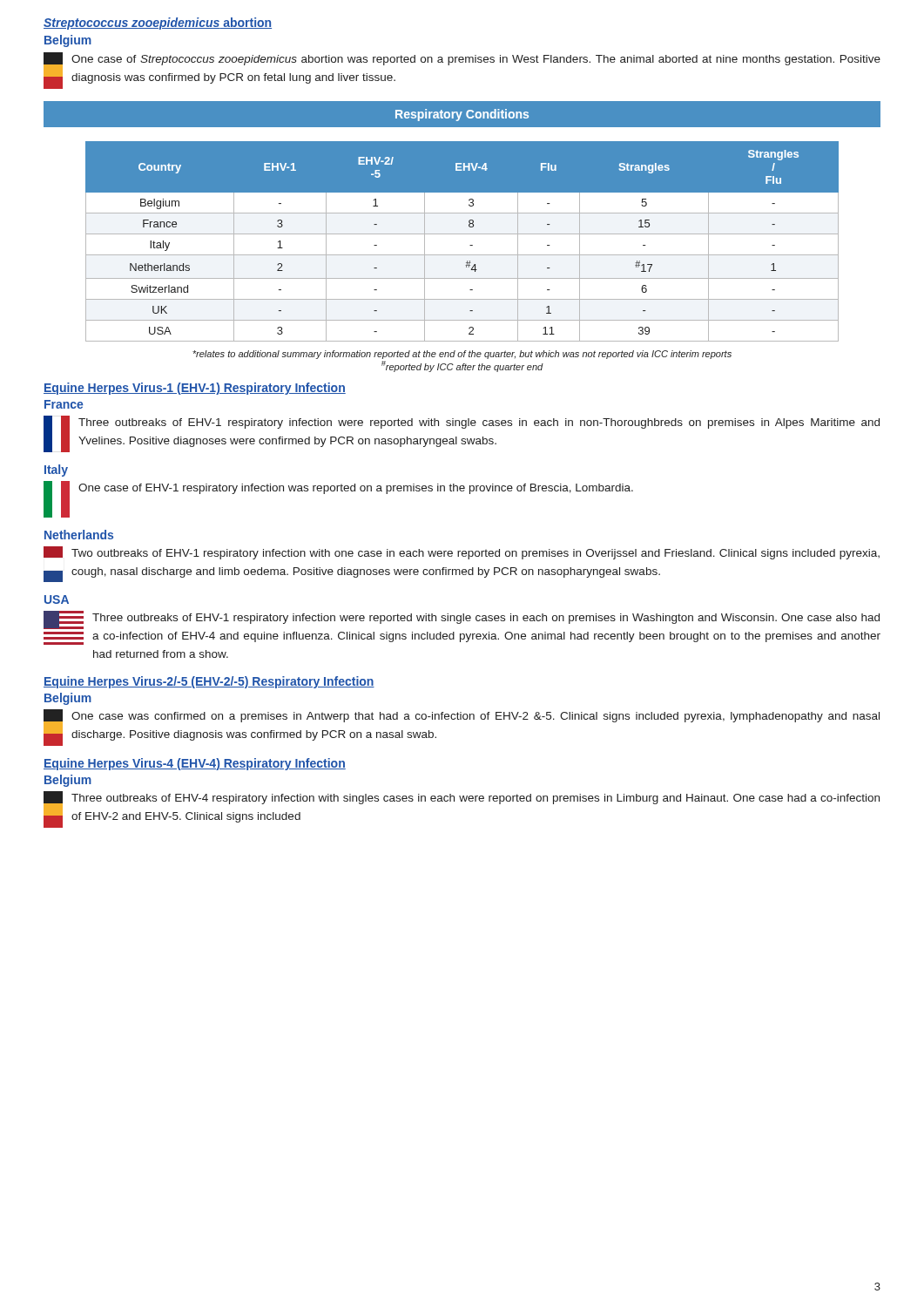This screenshot has width=924, height=1307.
Task: Locate the footnote
Action: pyautogui.click(x=462, y=360)
